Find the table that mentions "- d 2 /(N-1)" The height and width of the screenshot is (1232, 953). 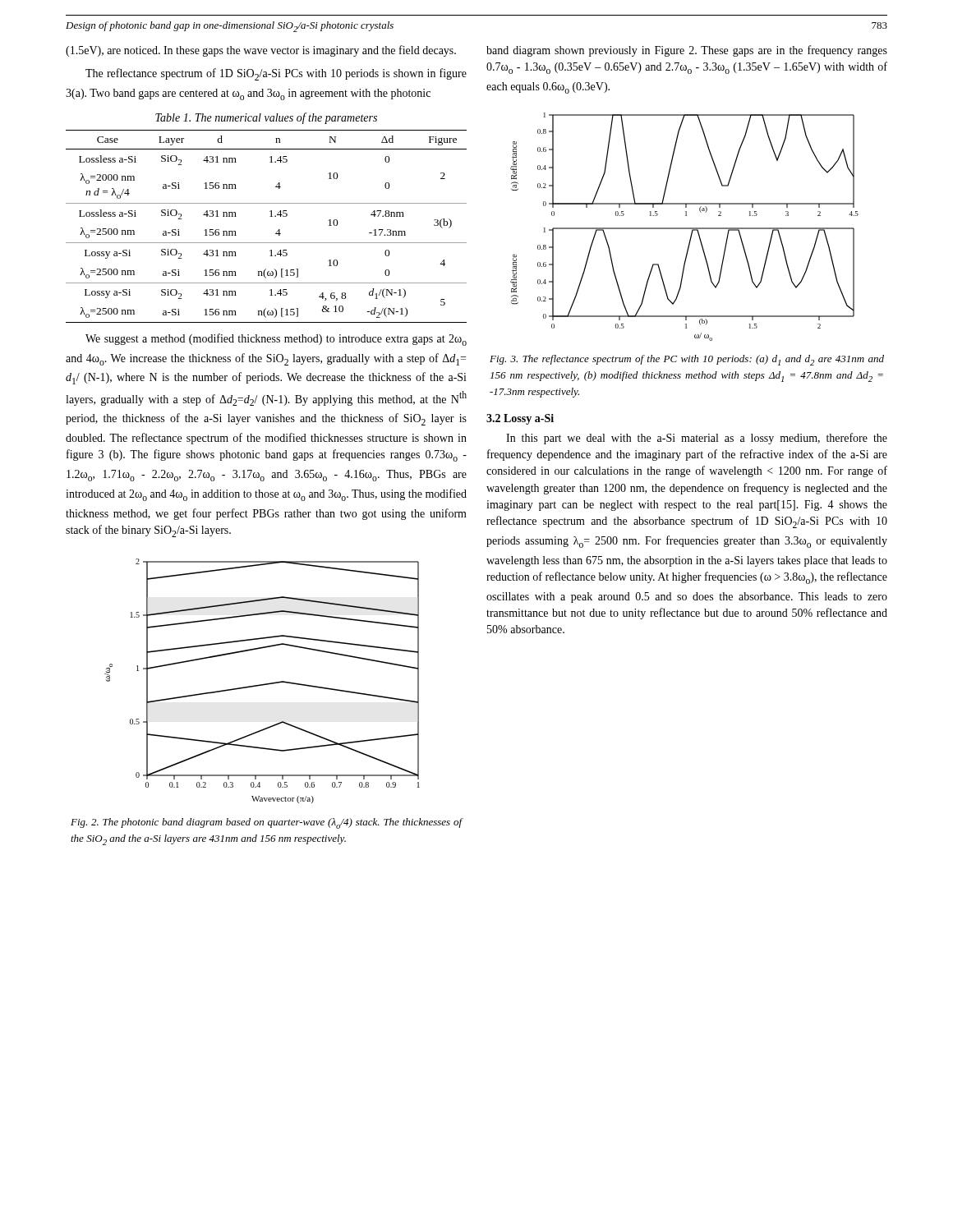click(266, 226)
